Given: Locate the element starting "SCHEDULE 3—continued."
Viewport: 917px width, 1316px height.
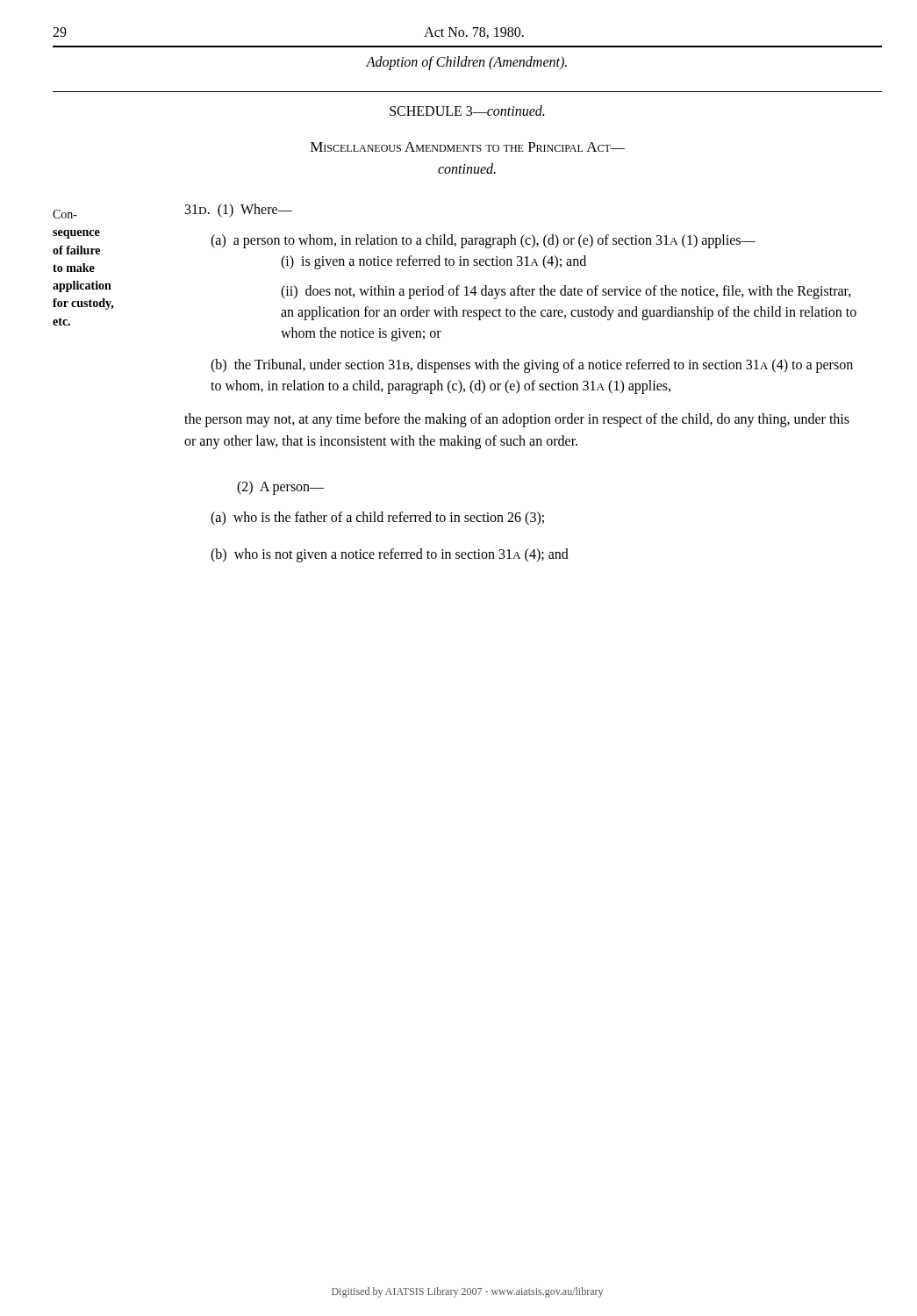Looking at the screenshot, I should point(467,111).
